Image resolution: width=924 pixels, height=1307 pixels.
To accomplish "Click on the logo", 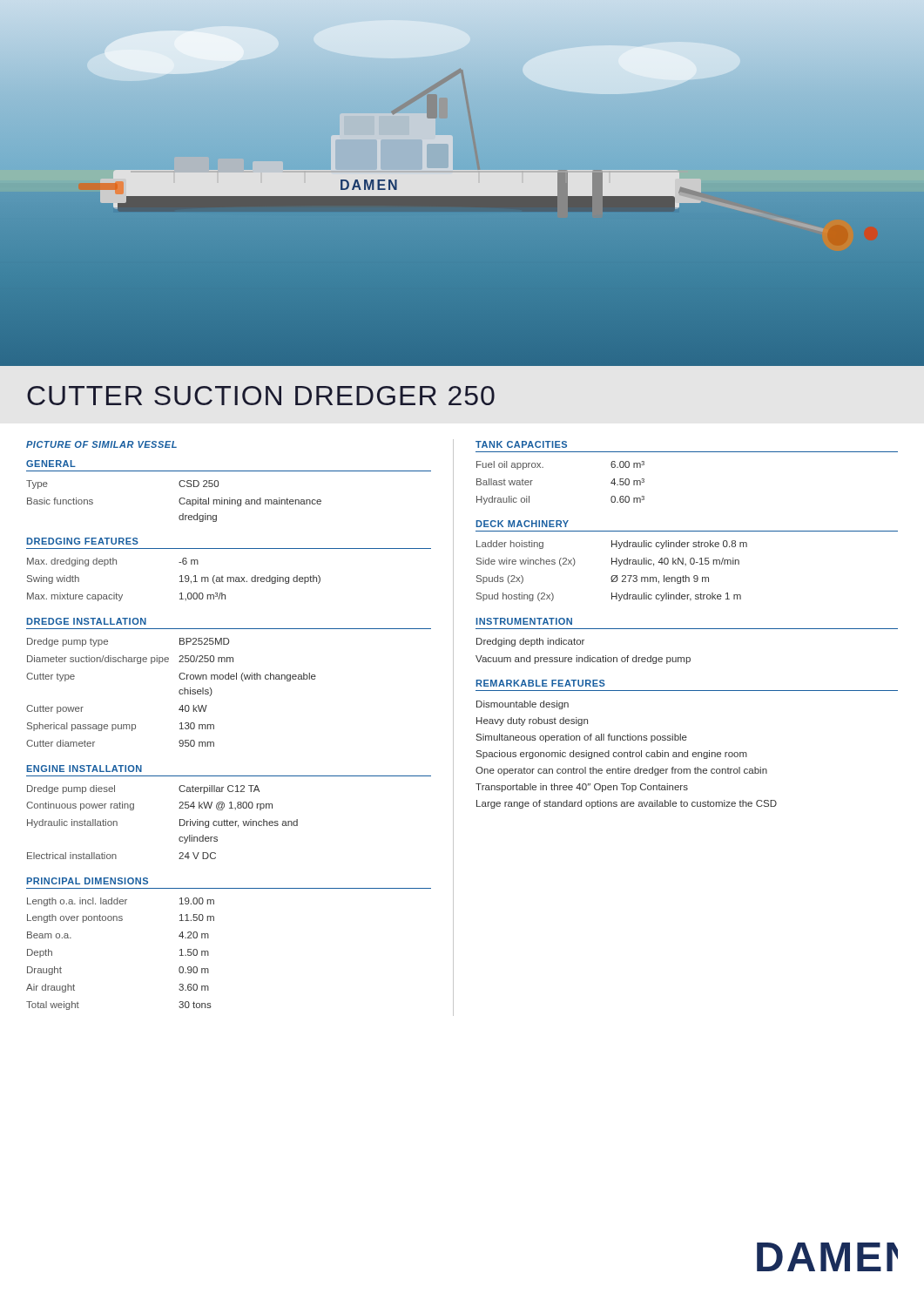I will [x=826, y=1255].
